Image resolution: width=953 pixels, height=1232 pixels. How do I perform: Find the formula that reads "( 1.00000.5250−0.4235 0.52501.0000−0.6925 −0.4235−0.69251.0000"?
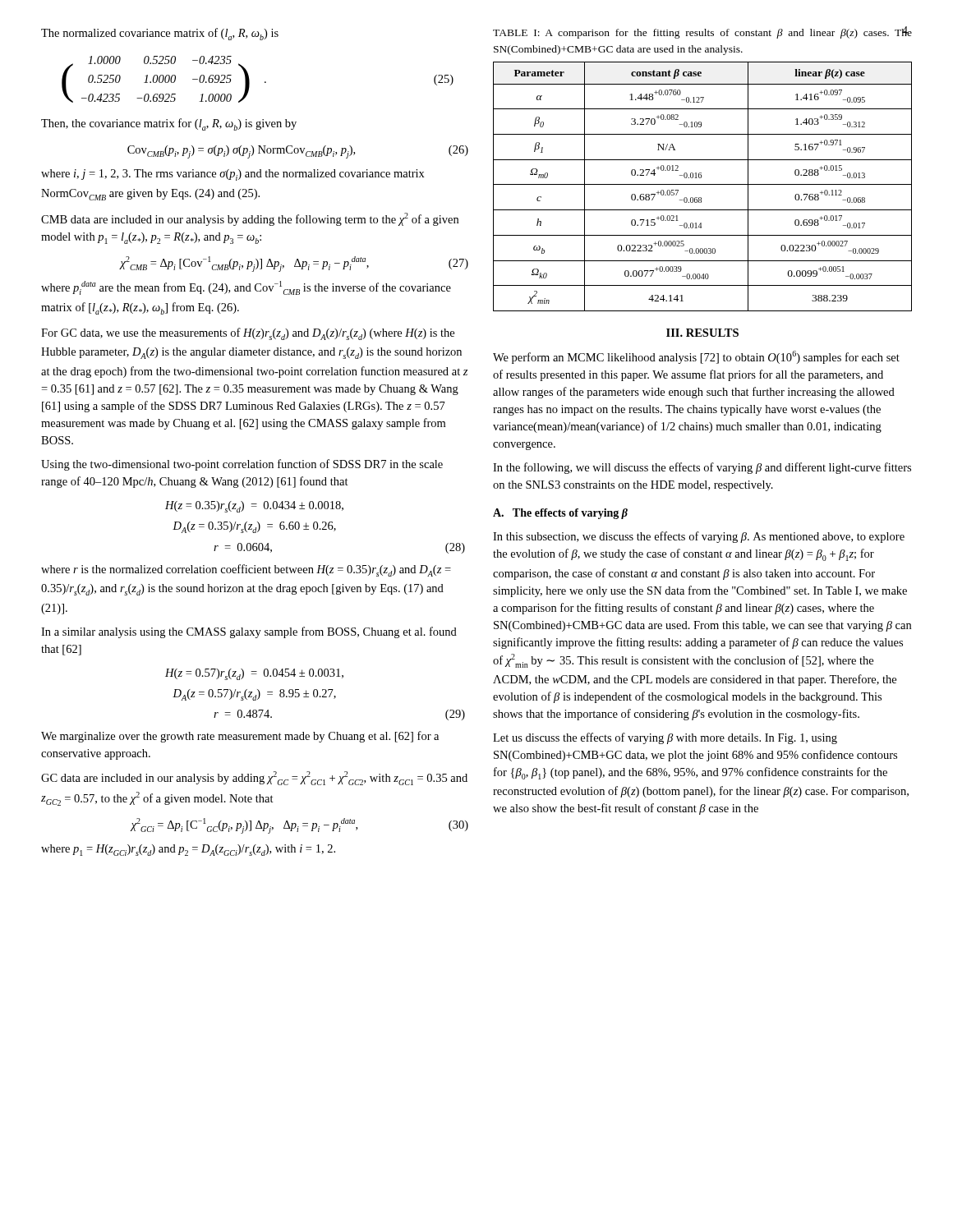tap(259, 80)
